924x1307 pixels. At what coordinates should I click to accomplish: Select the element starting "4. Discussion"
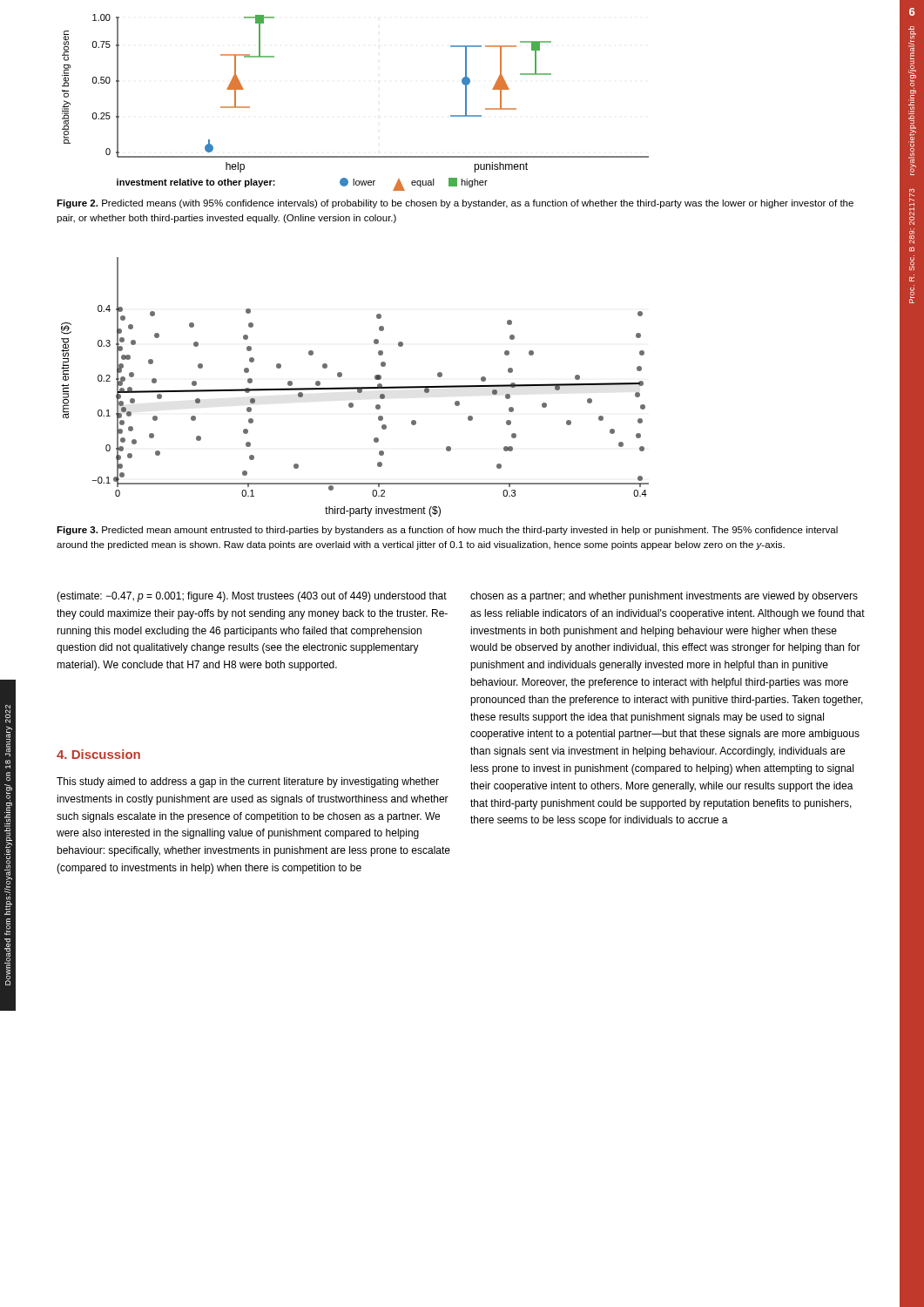pos(99,754)
